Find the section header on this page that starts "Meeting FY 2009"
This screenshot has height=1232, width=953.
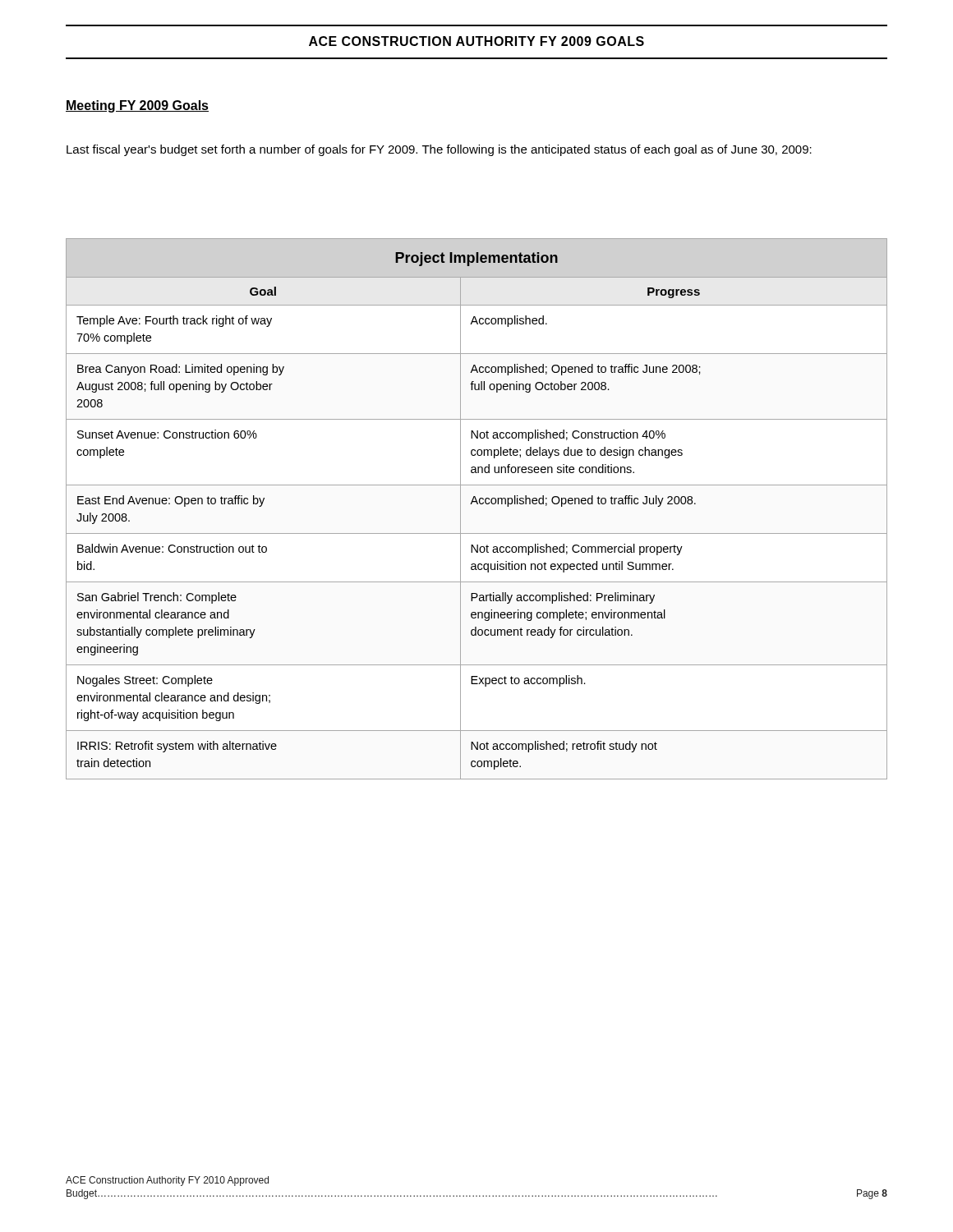coord(137,106)
